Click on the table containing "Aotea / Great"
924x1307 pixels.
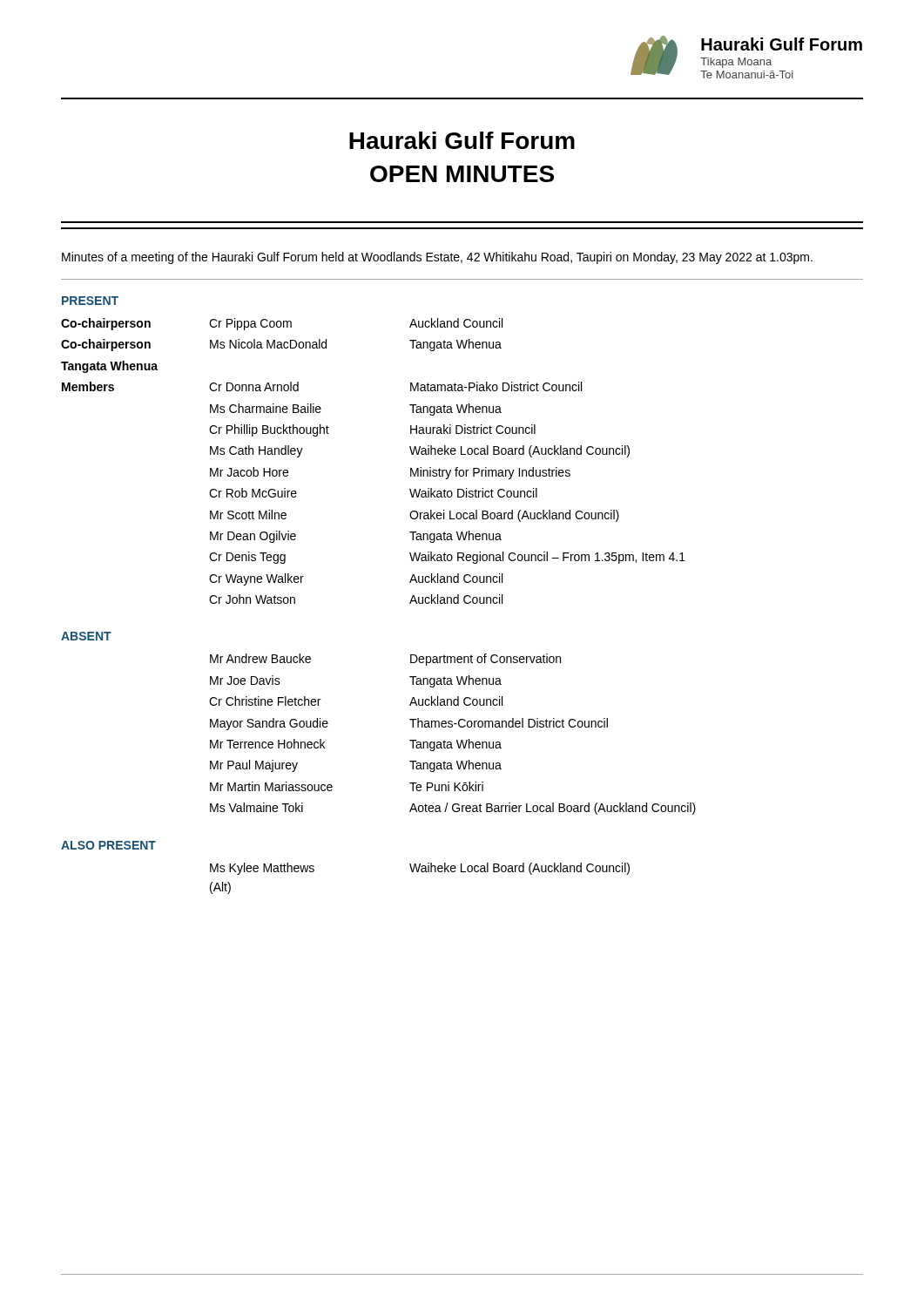pyautogui.click(x=462, y=734)
